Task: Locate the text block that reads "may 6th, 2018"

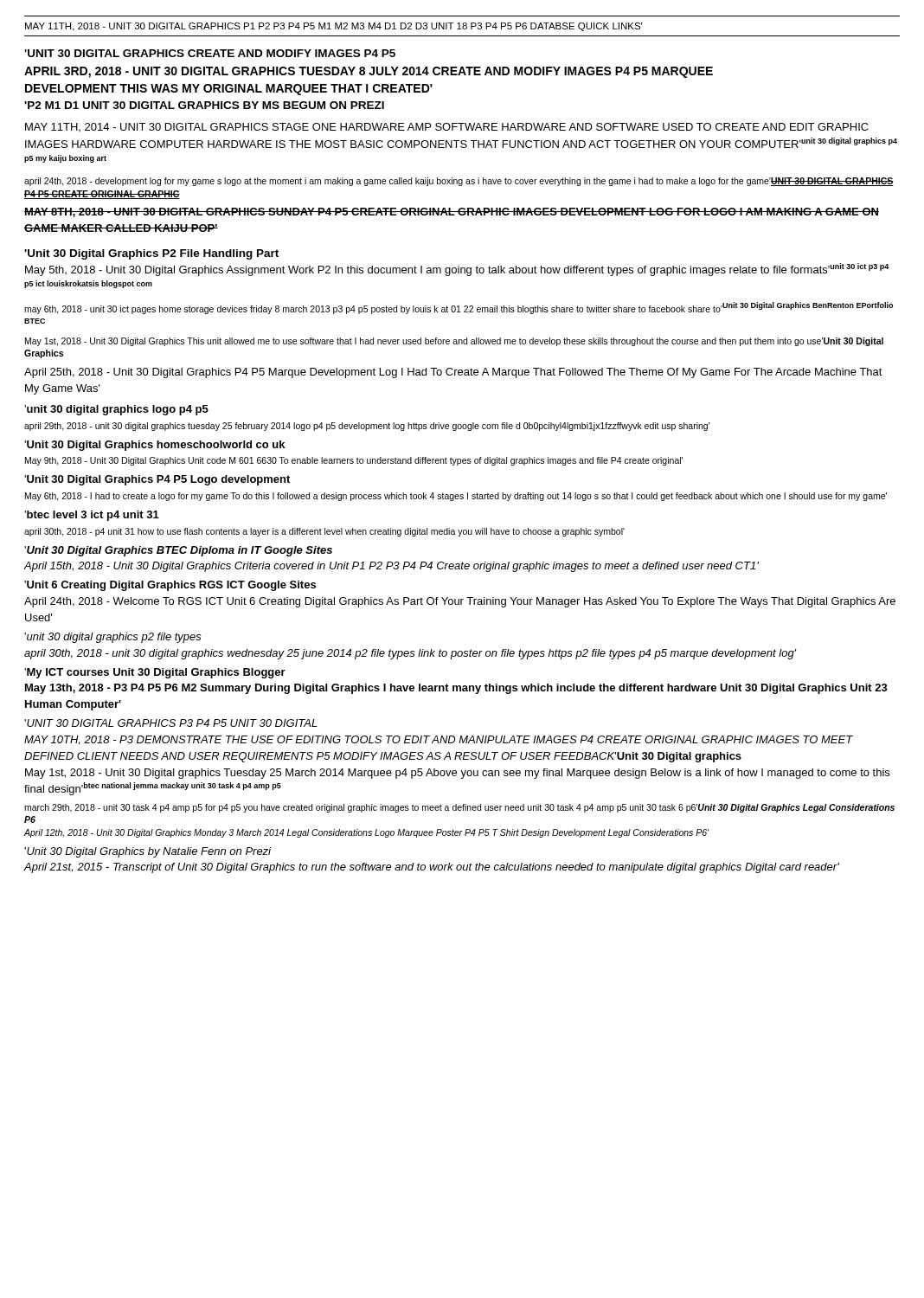Action: (x=459, y=313)
